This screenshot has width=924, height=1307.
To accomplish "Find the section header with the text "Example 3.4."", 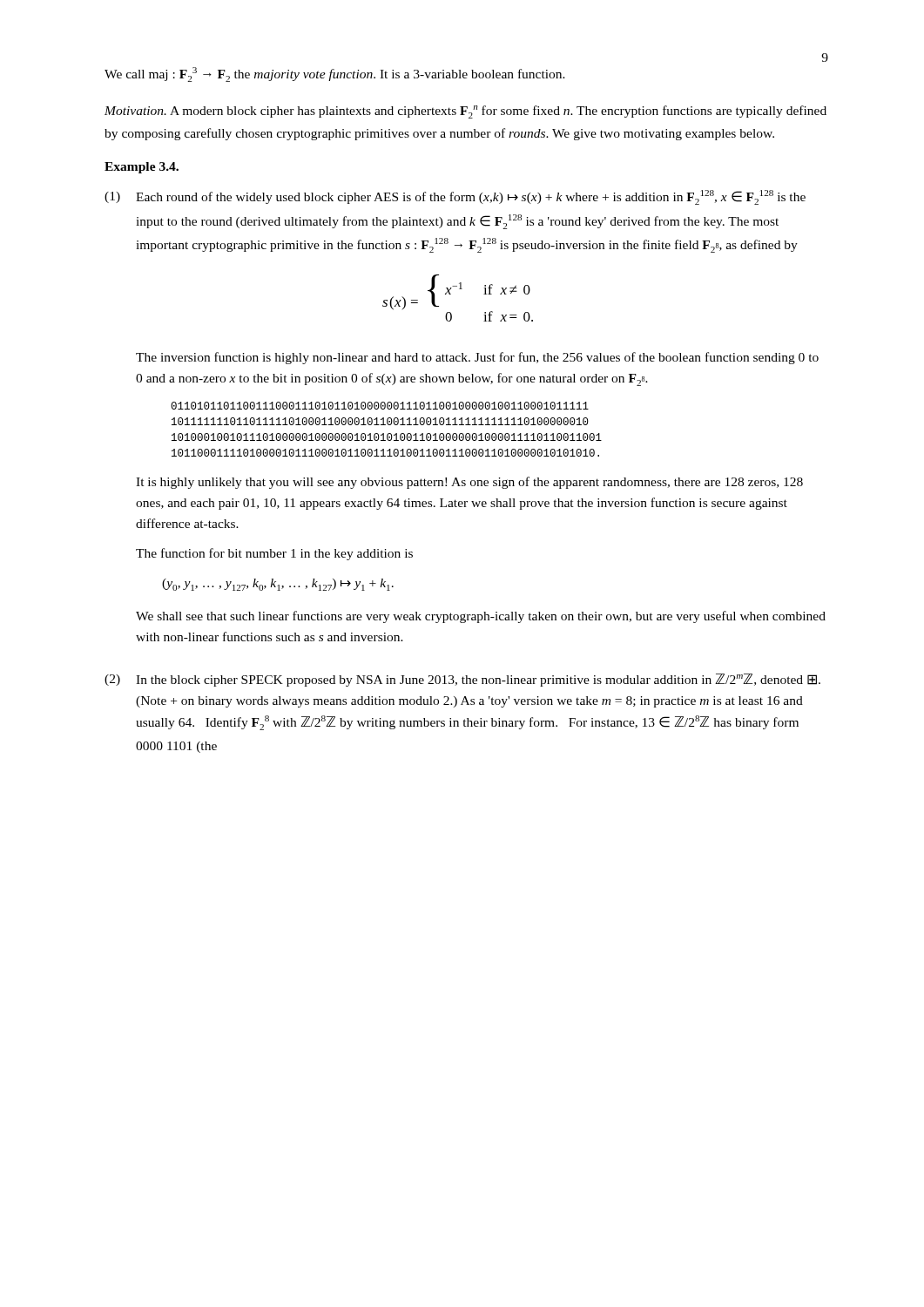I will pos(142,166).
